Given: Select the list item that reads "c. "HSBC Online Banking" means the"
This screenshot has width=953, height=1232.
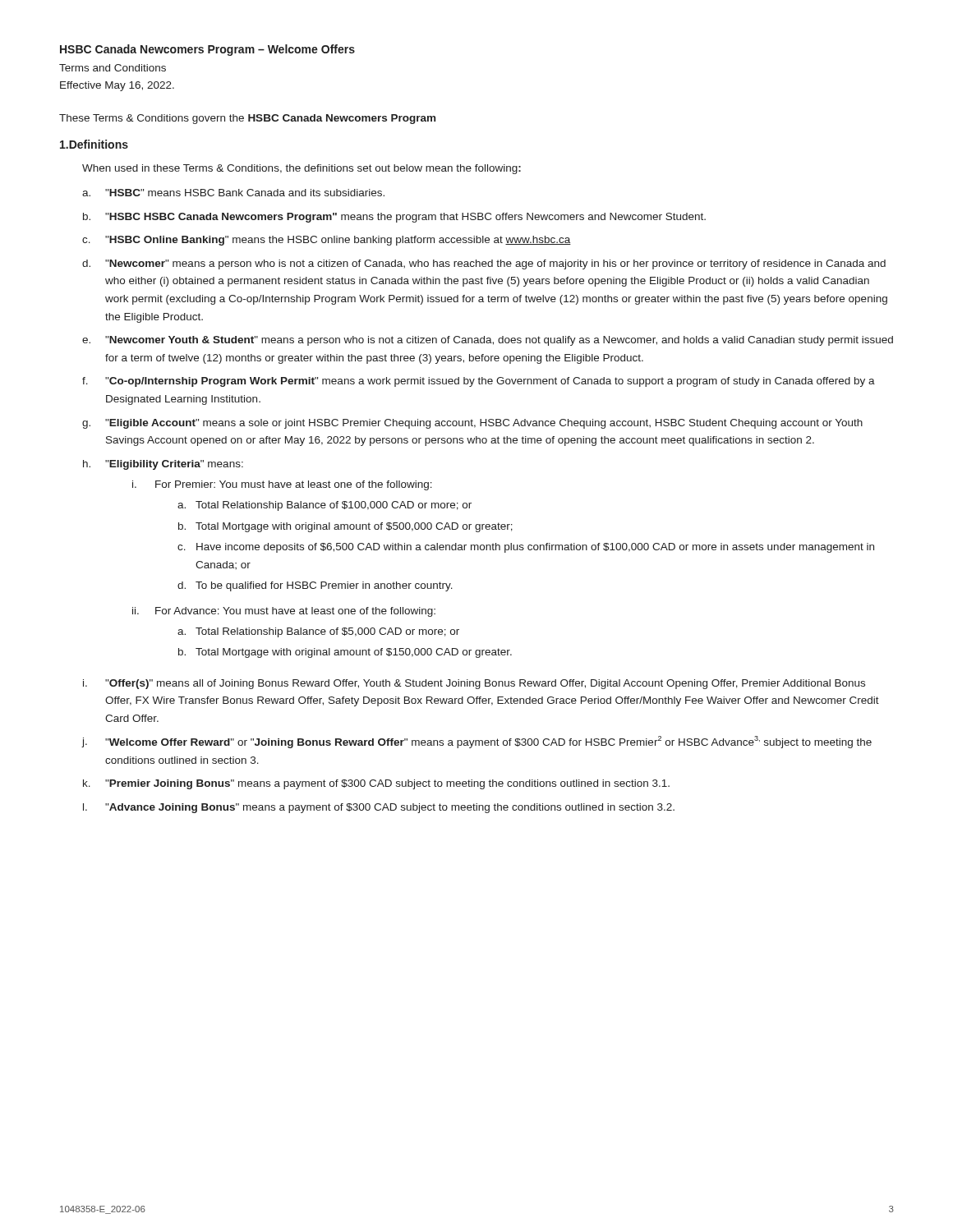Looking at the screenshot, I should [488, 240].
